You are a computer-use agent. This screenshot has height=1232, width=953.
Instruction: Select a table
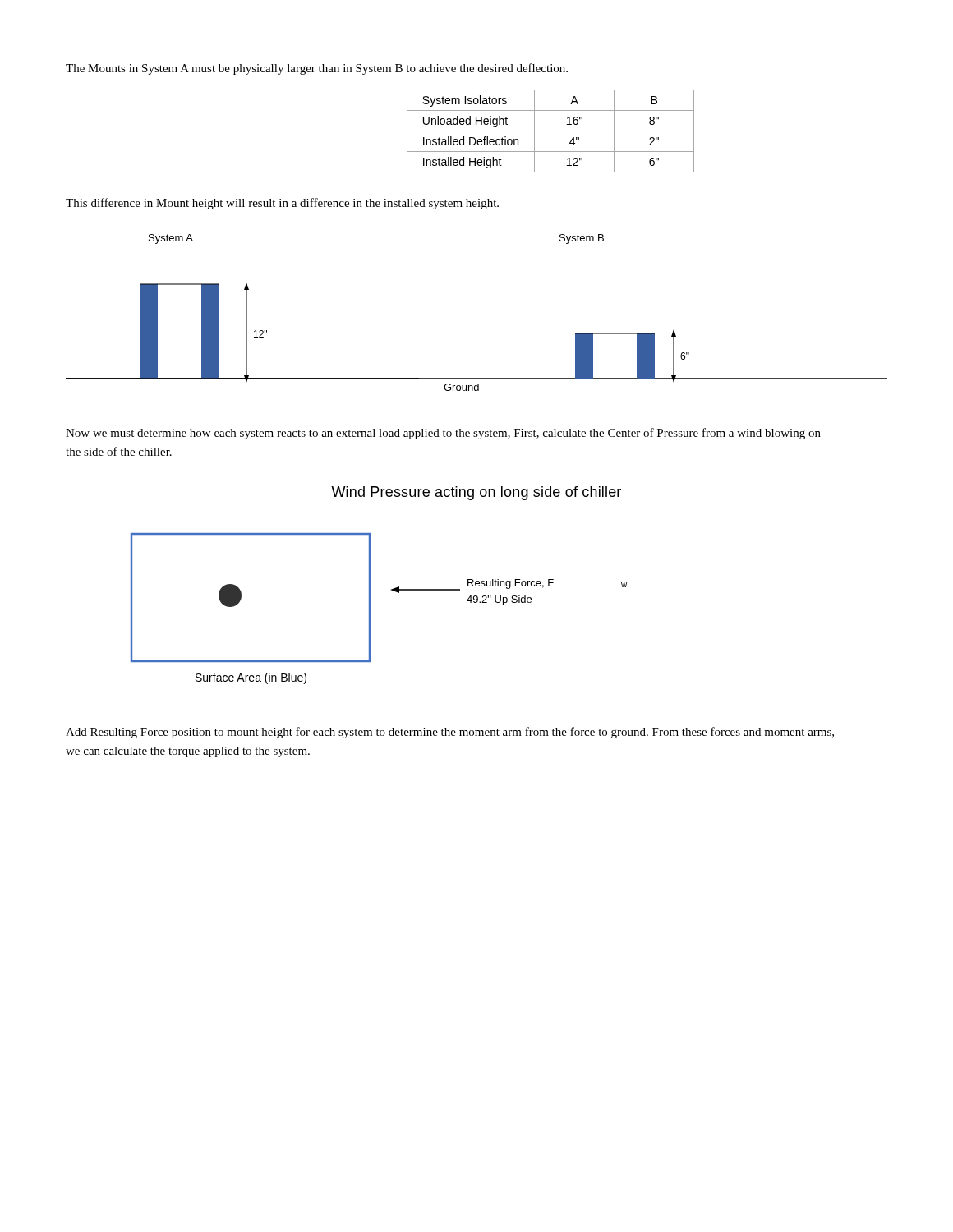550,131
